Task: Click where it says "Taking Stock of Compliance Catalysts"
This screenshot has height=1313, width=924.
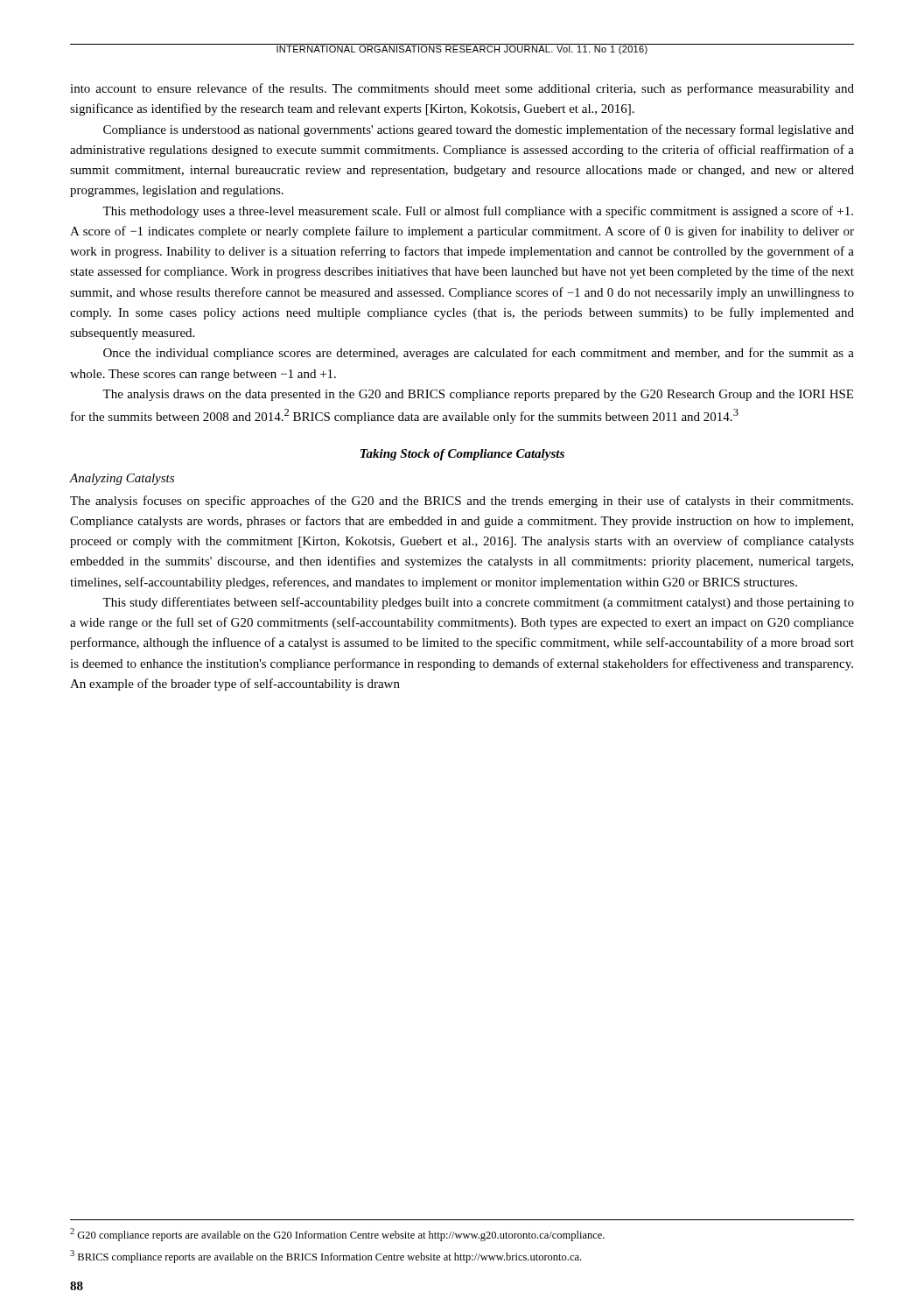Action: [462, 454]
